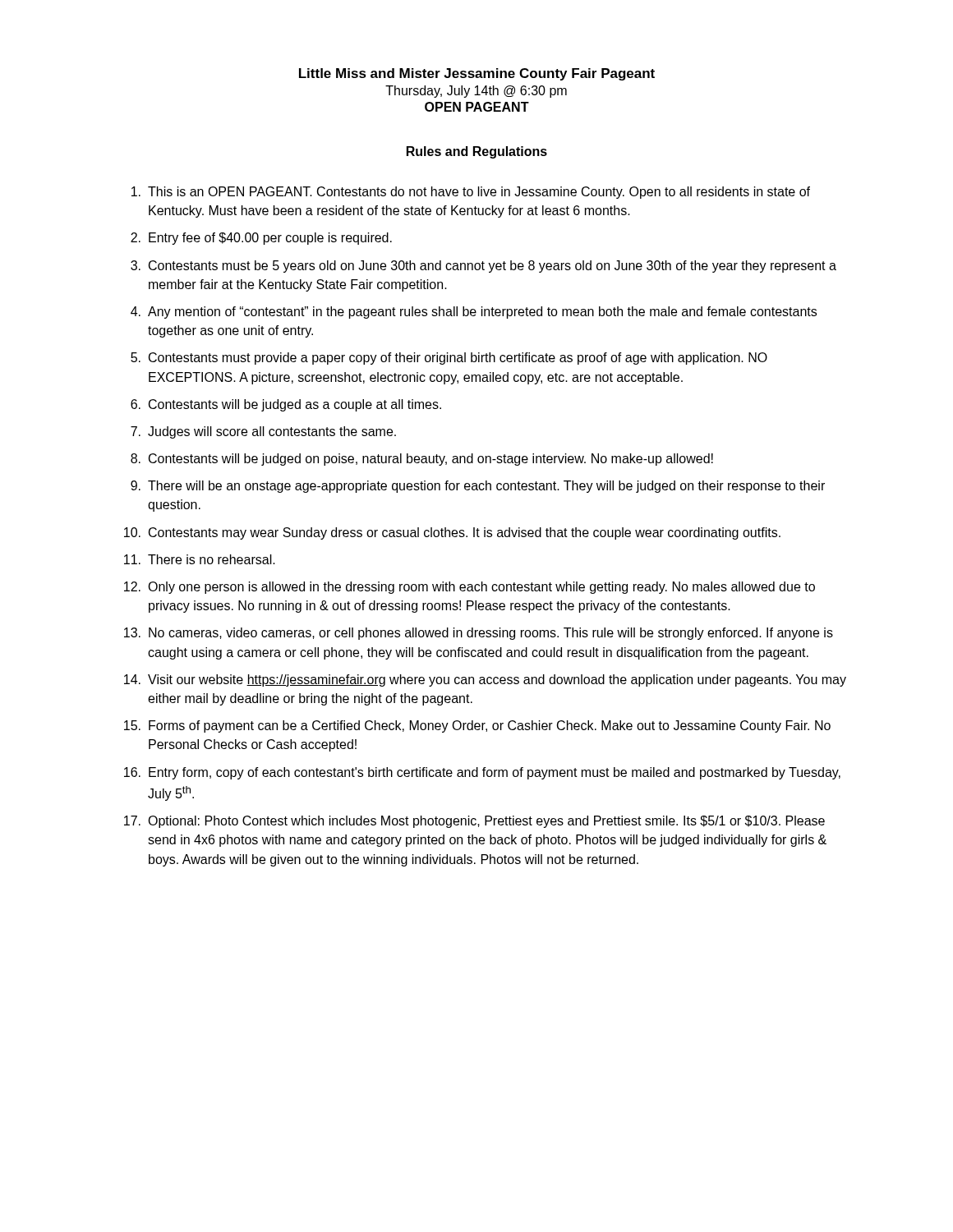
Task: Locate the text block starting "Rules and Regulations"
Action: (x=476, y=152)
